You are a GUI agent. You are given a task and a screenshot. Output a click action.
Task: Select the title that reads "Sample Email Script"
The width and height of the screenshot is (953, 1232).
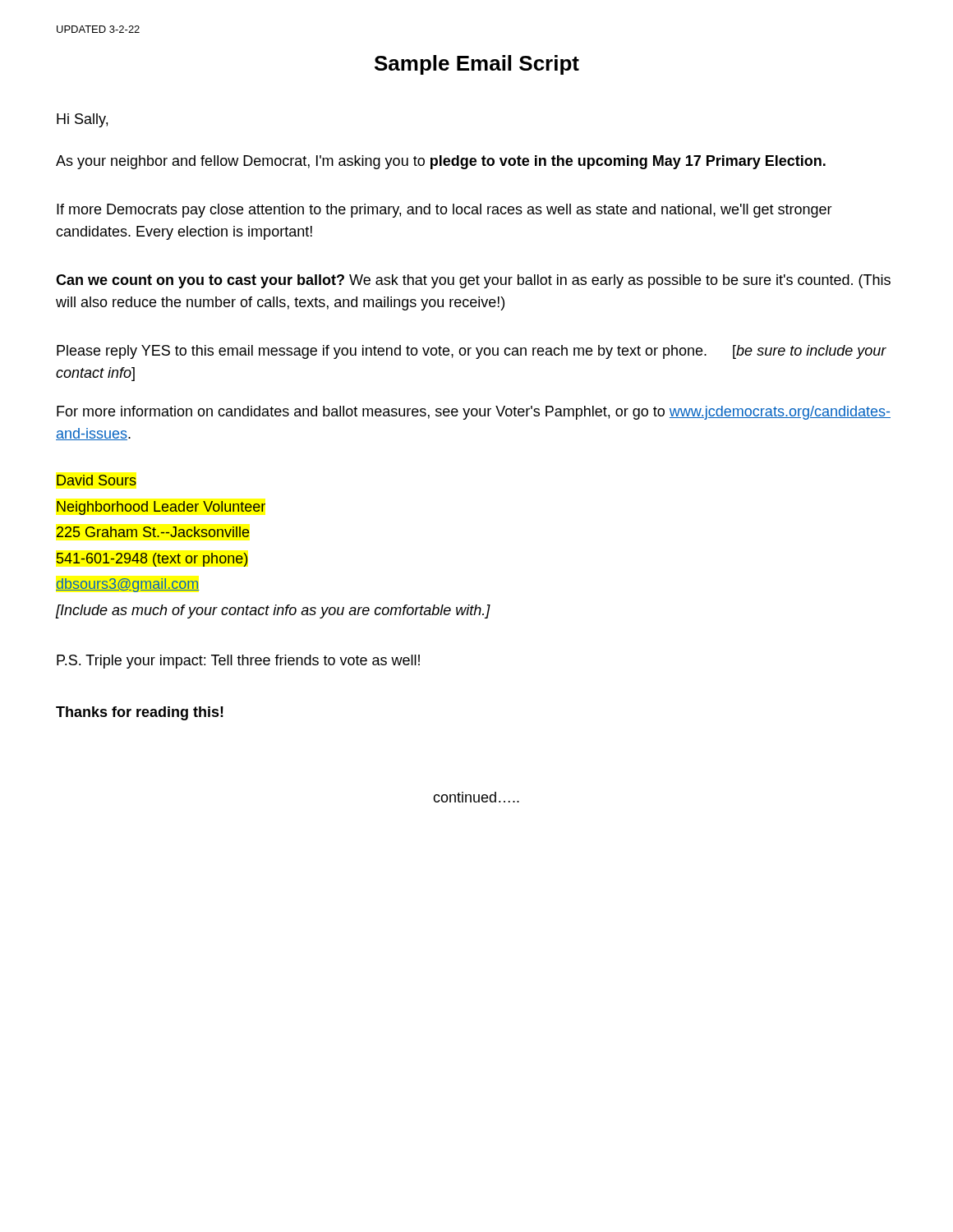tap(476, 63)
